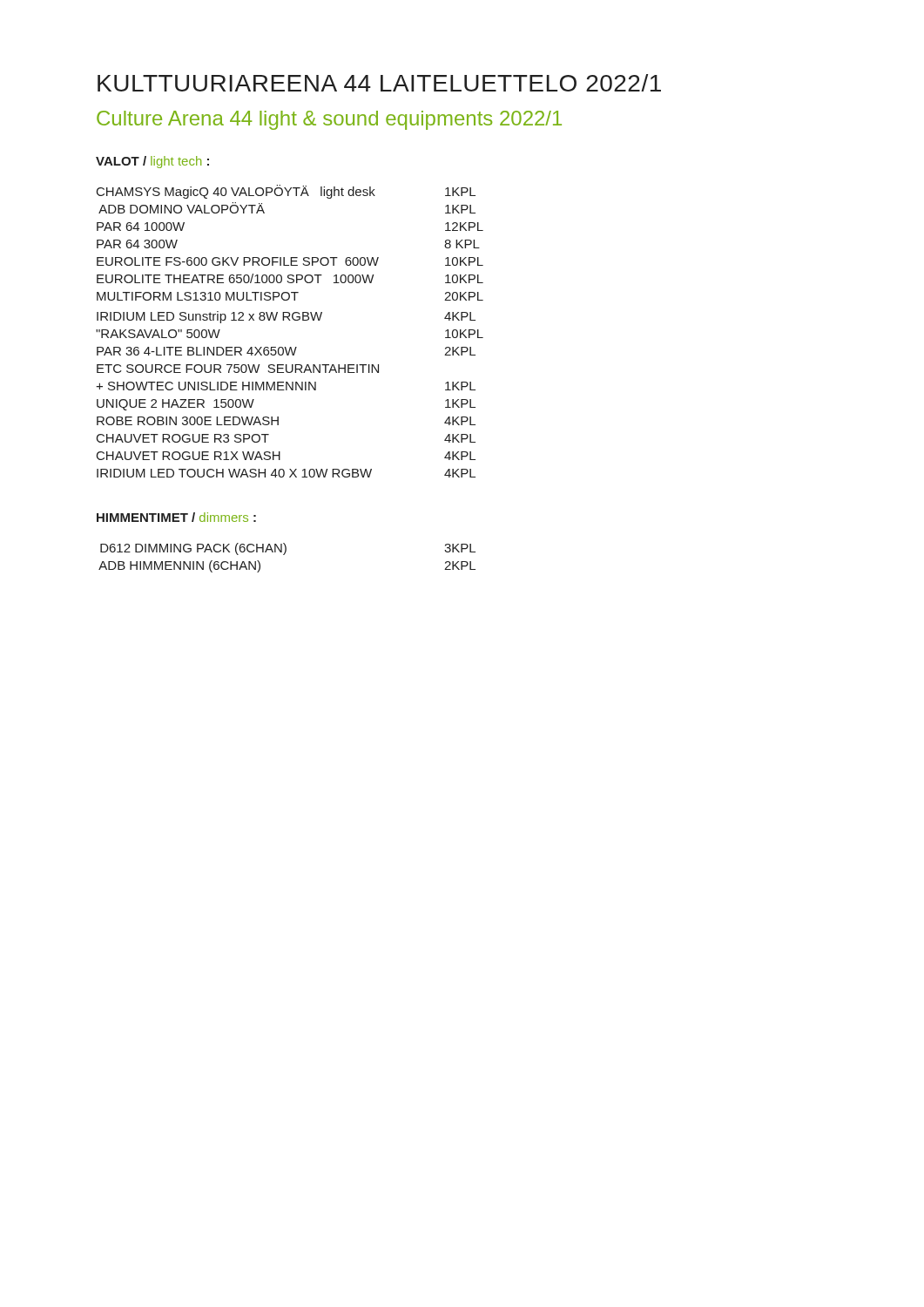Locate the passage starting "IRIDIUM LED Sunstrip"
Image resolution: width=924 pixels, height=1307 pixels.
point(305,316)
